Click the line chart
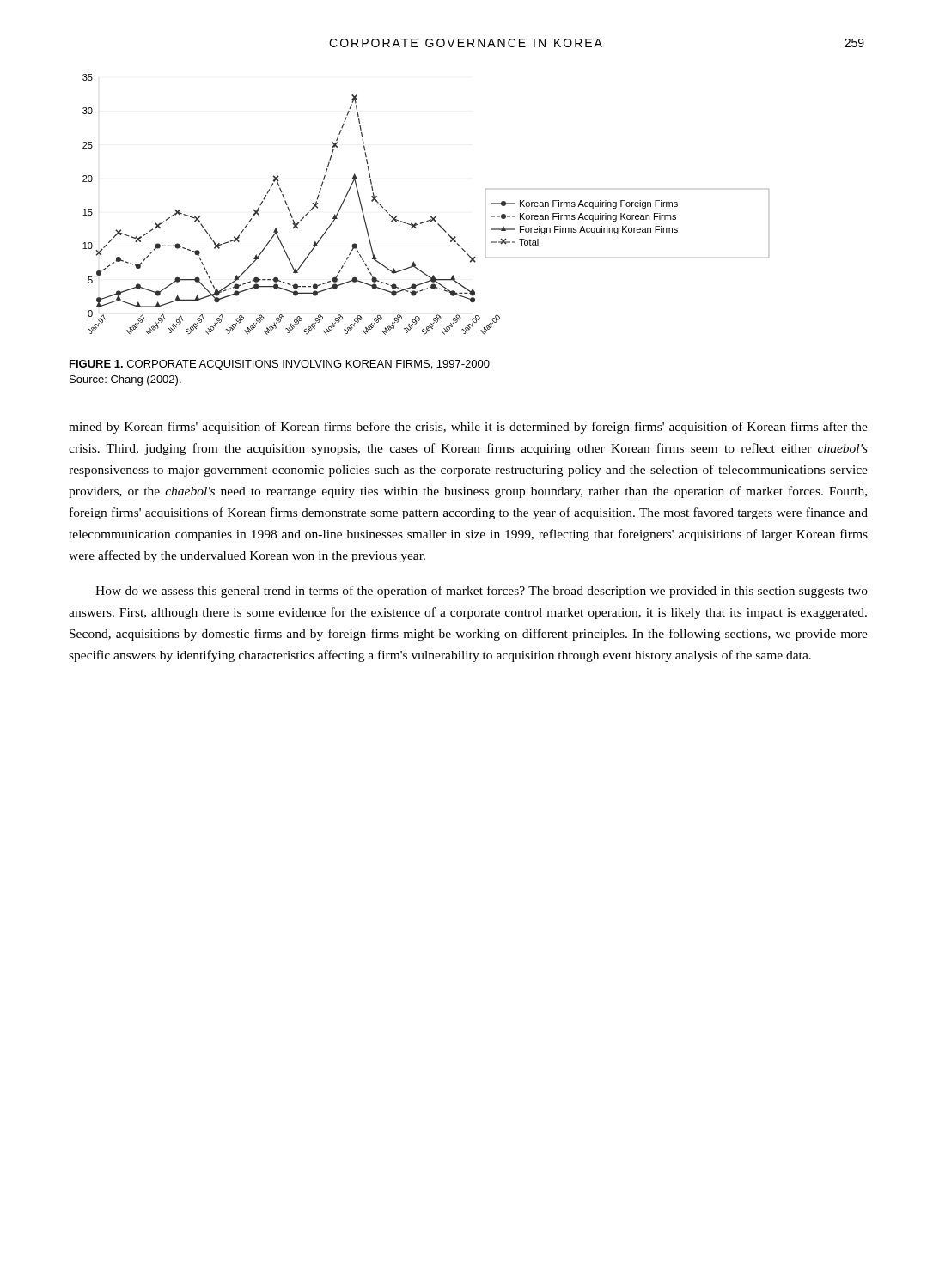The image size is (933, 1288). pos(417,210)
